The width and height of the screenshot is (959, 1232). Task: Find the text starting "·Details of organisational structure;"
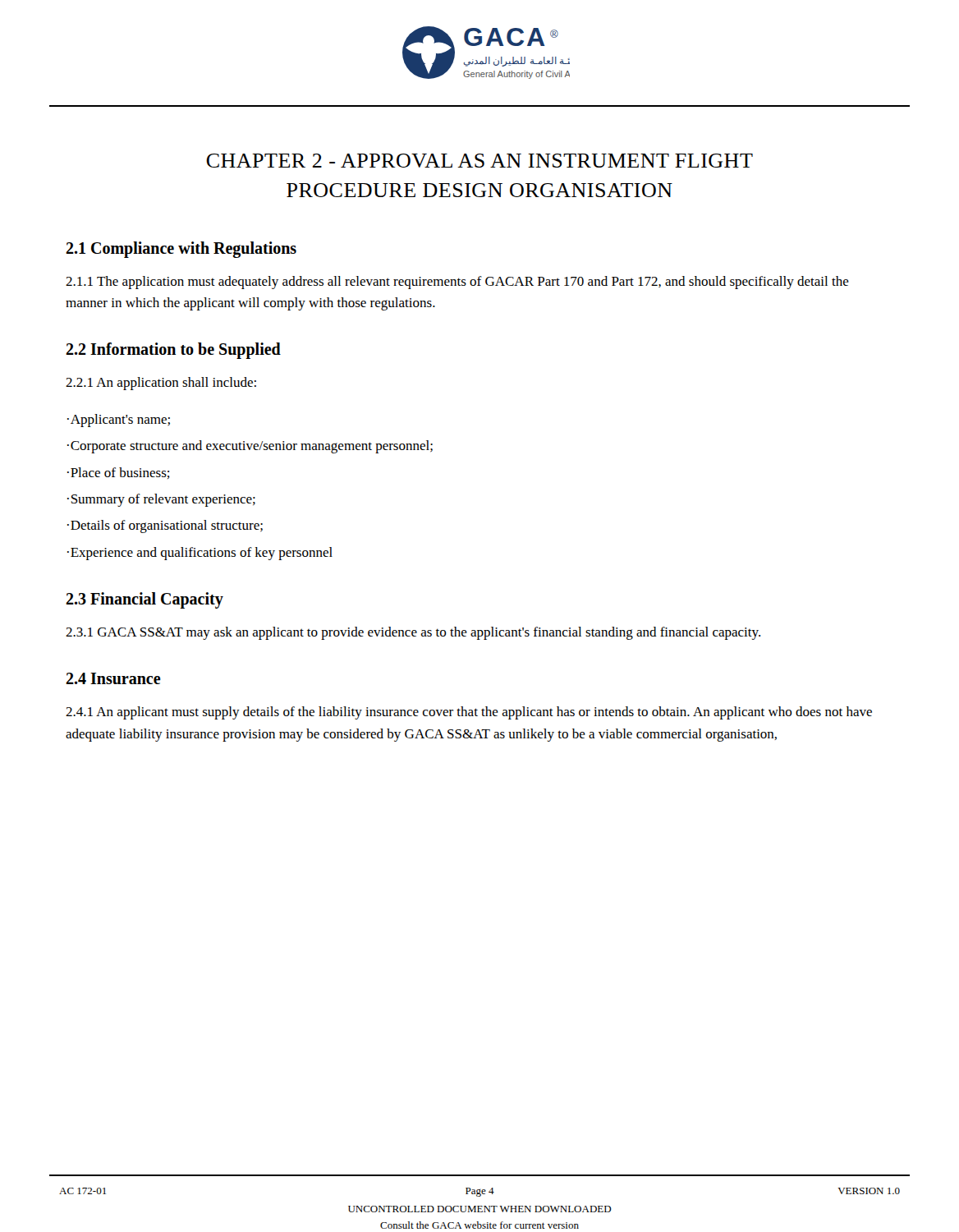click(x=165, y=525)
